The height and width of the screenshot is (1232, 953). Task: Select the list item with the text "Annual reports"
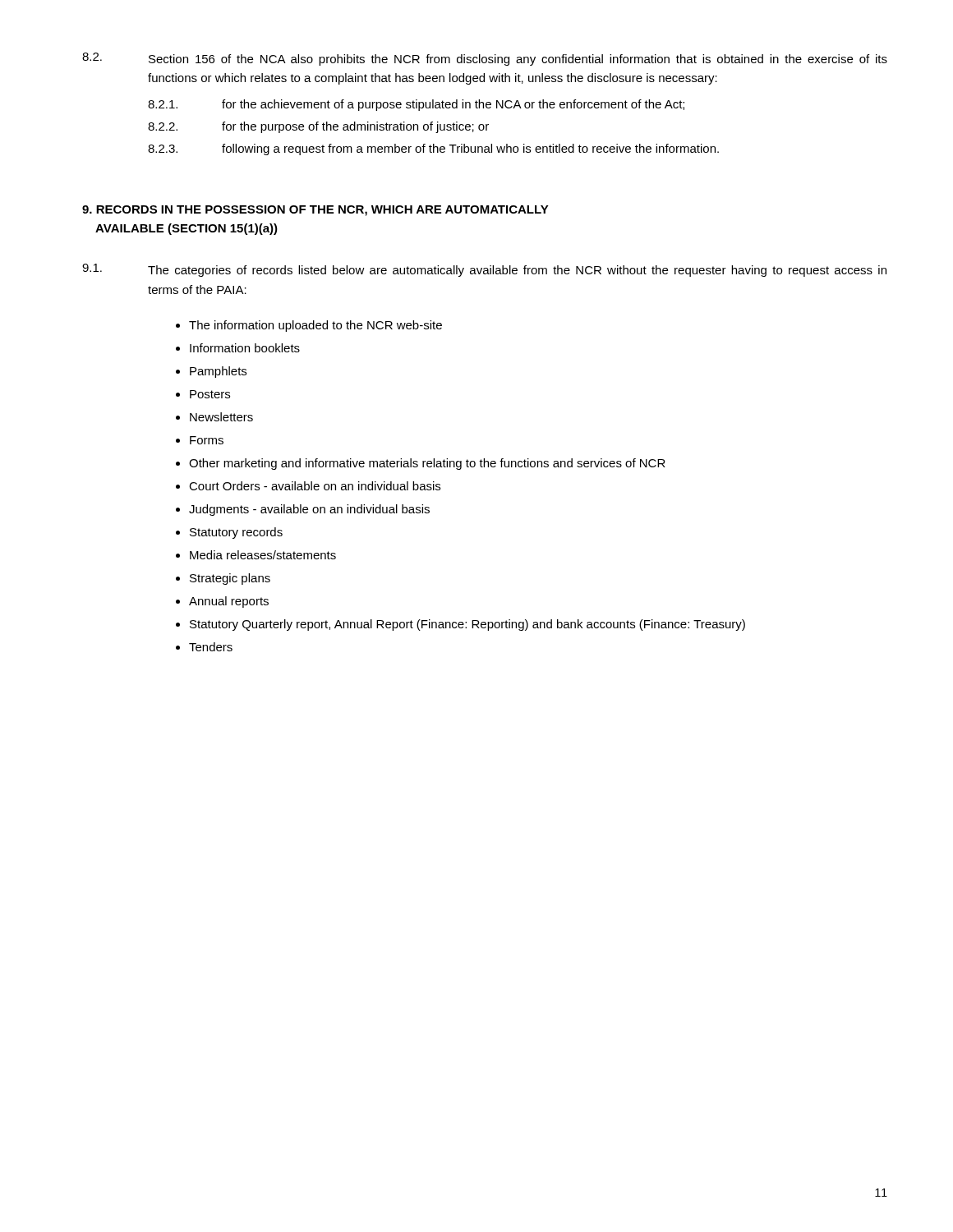click(x=229, y=601)
